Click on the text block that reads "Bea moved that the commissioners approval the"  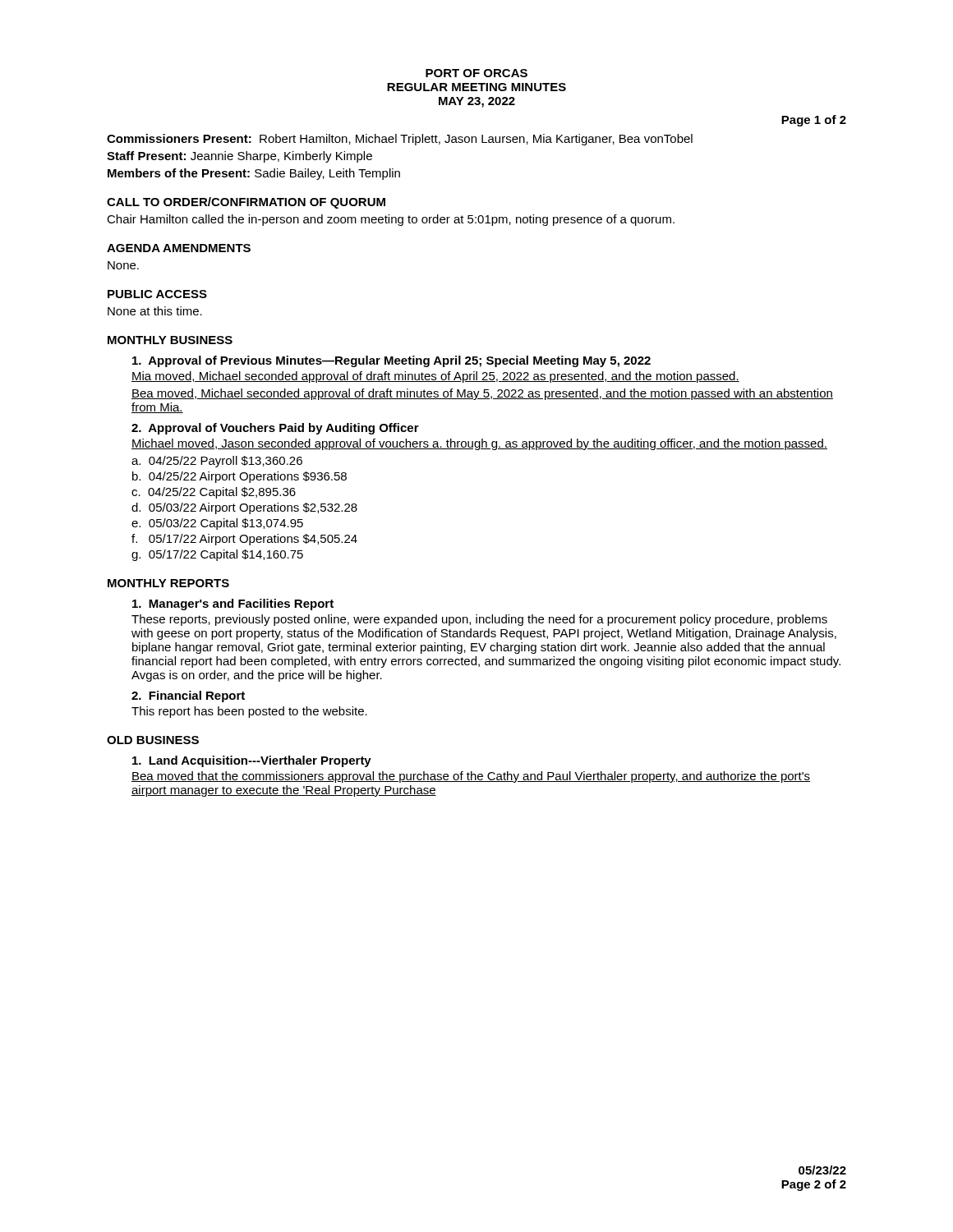click(471, 783)
